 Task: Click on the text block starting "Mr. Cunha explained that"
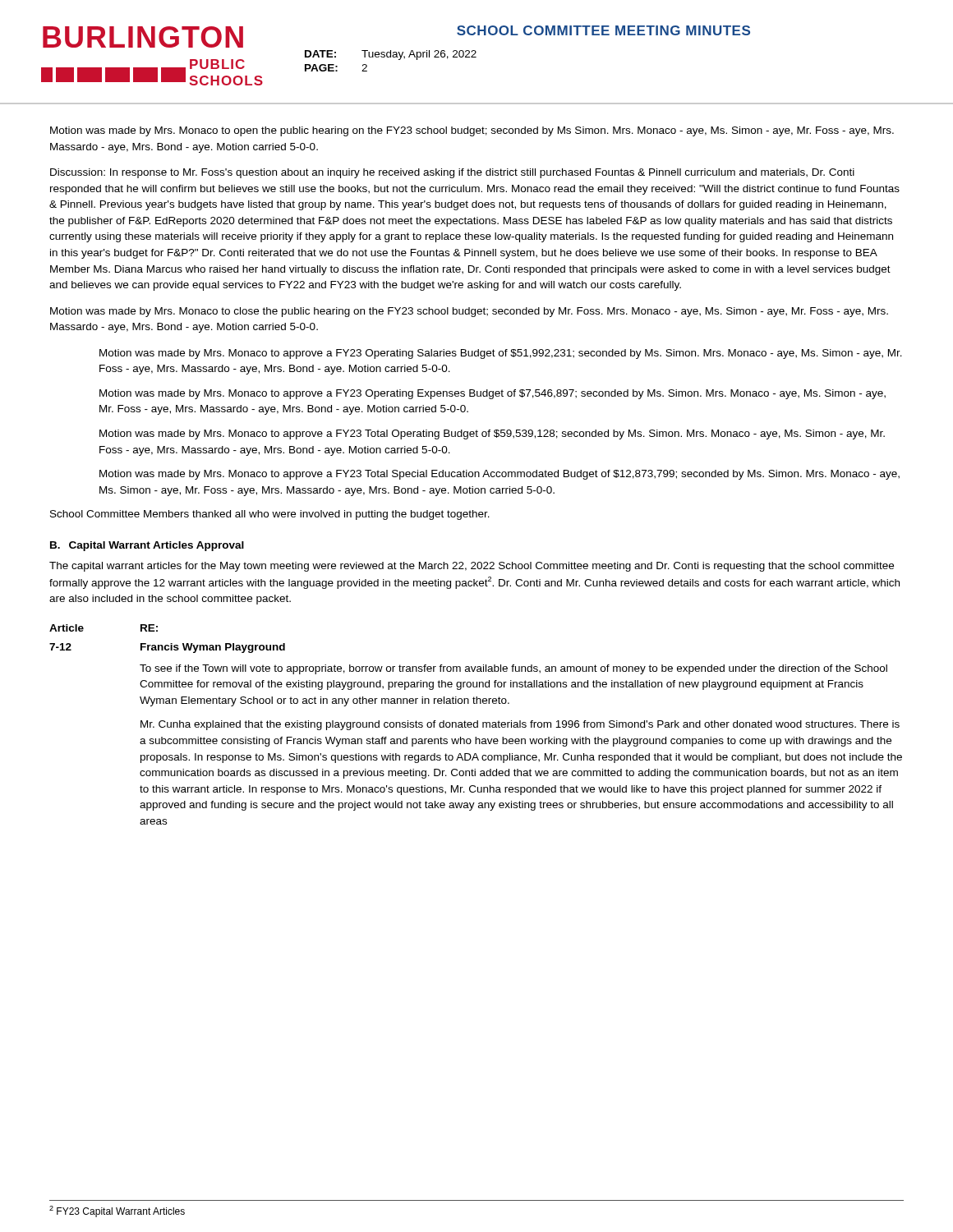pos(521,773)
